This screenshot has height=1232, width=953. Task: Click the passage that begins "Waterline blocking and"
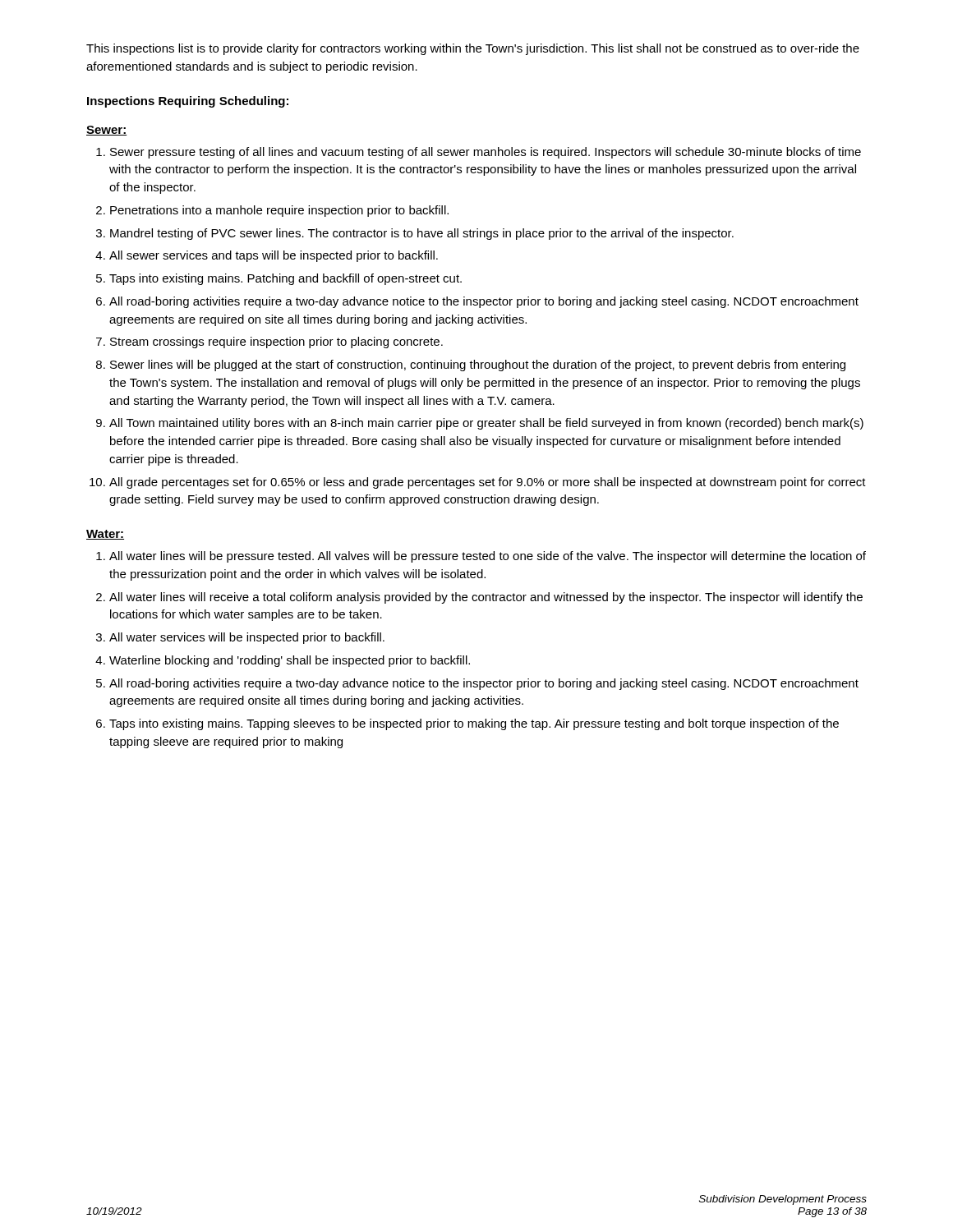pyautogui.click(x=290, y=661)
